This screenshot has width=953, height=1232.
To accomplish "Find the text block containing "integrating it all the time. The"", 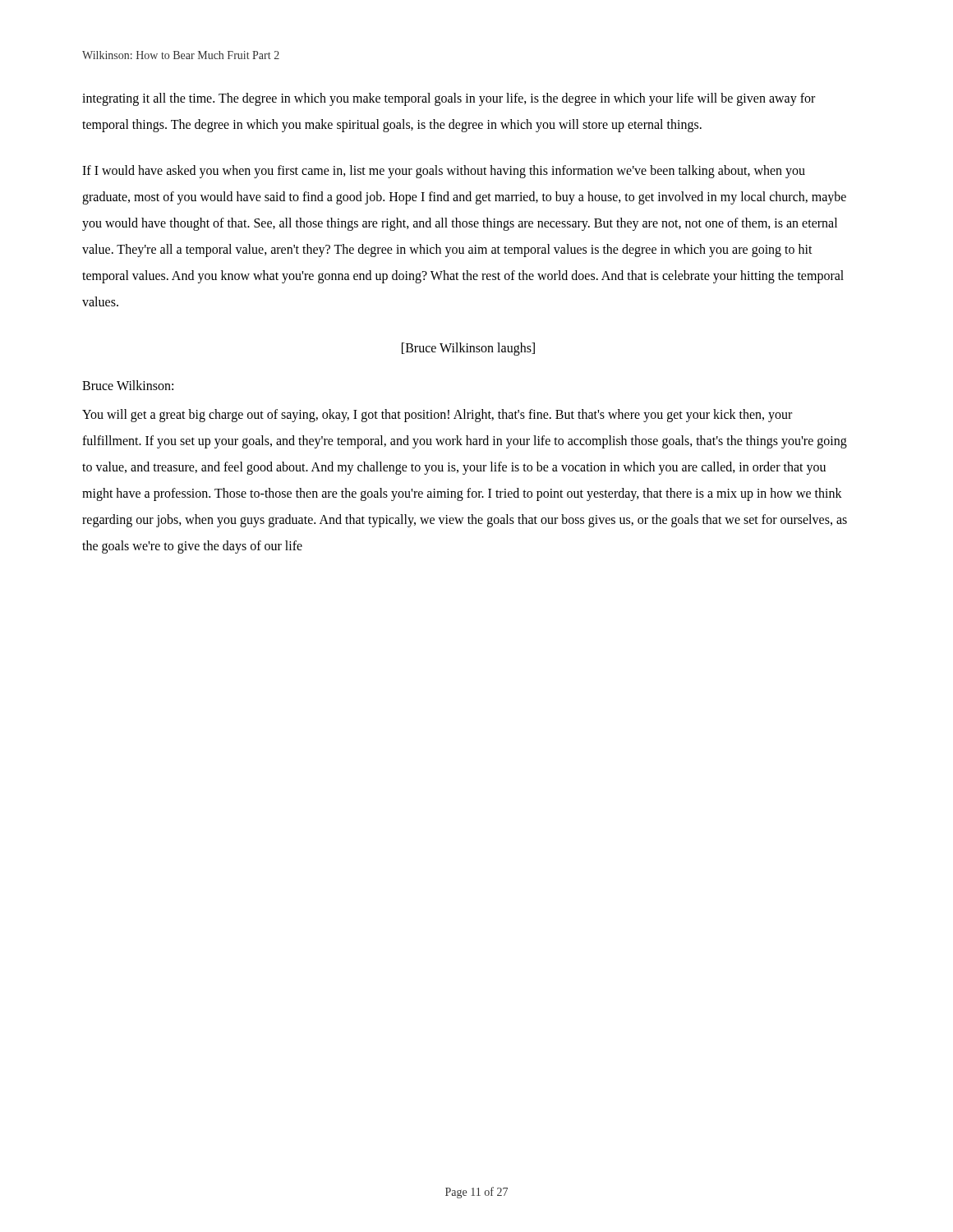I will (449, 111).
